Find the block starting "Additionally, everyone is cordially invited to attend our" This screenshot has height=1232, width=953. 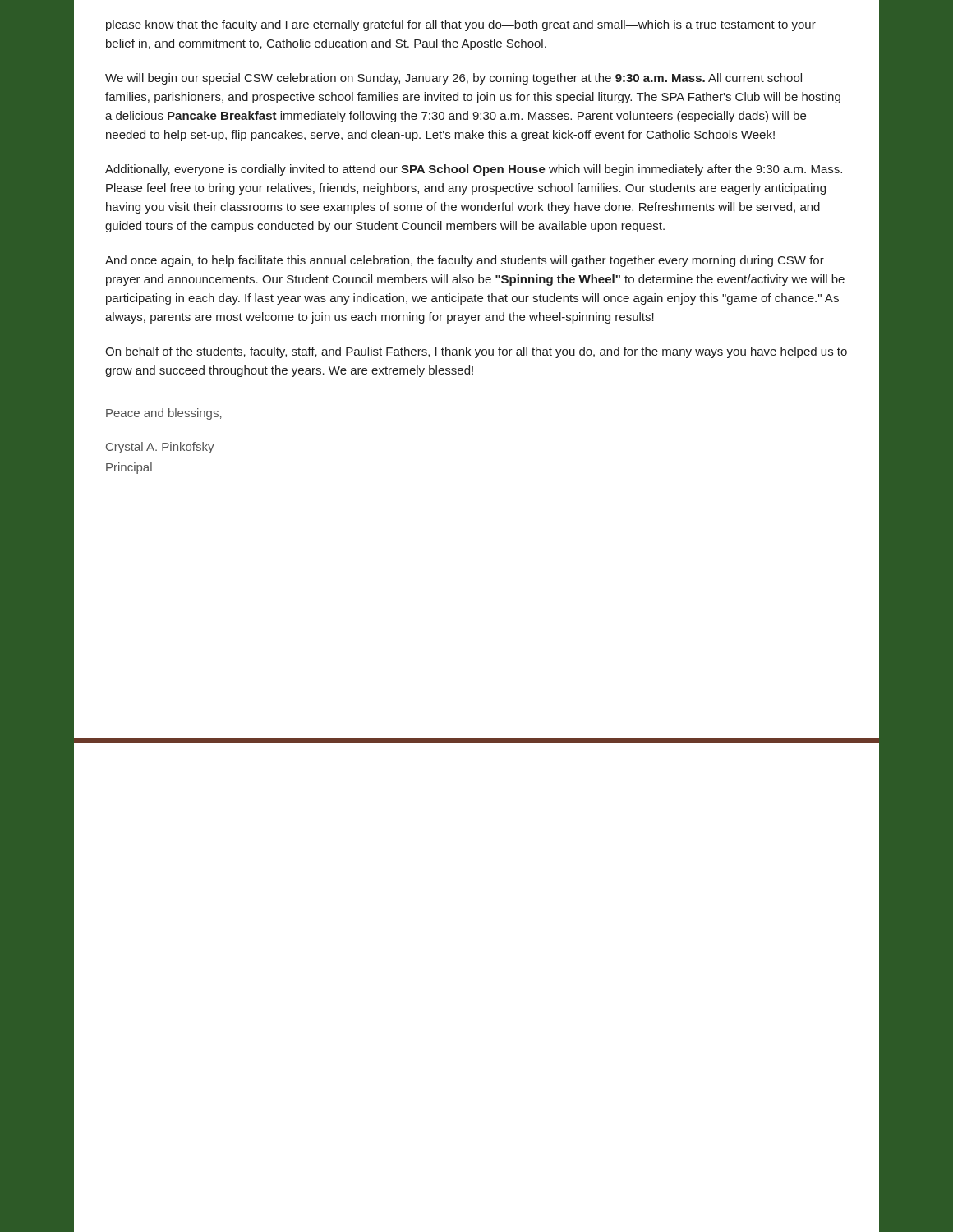[x=476, y=197]
